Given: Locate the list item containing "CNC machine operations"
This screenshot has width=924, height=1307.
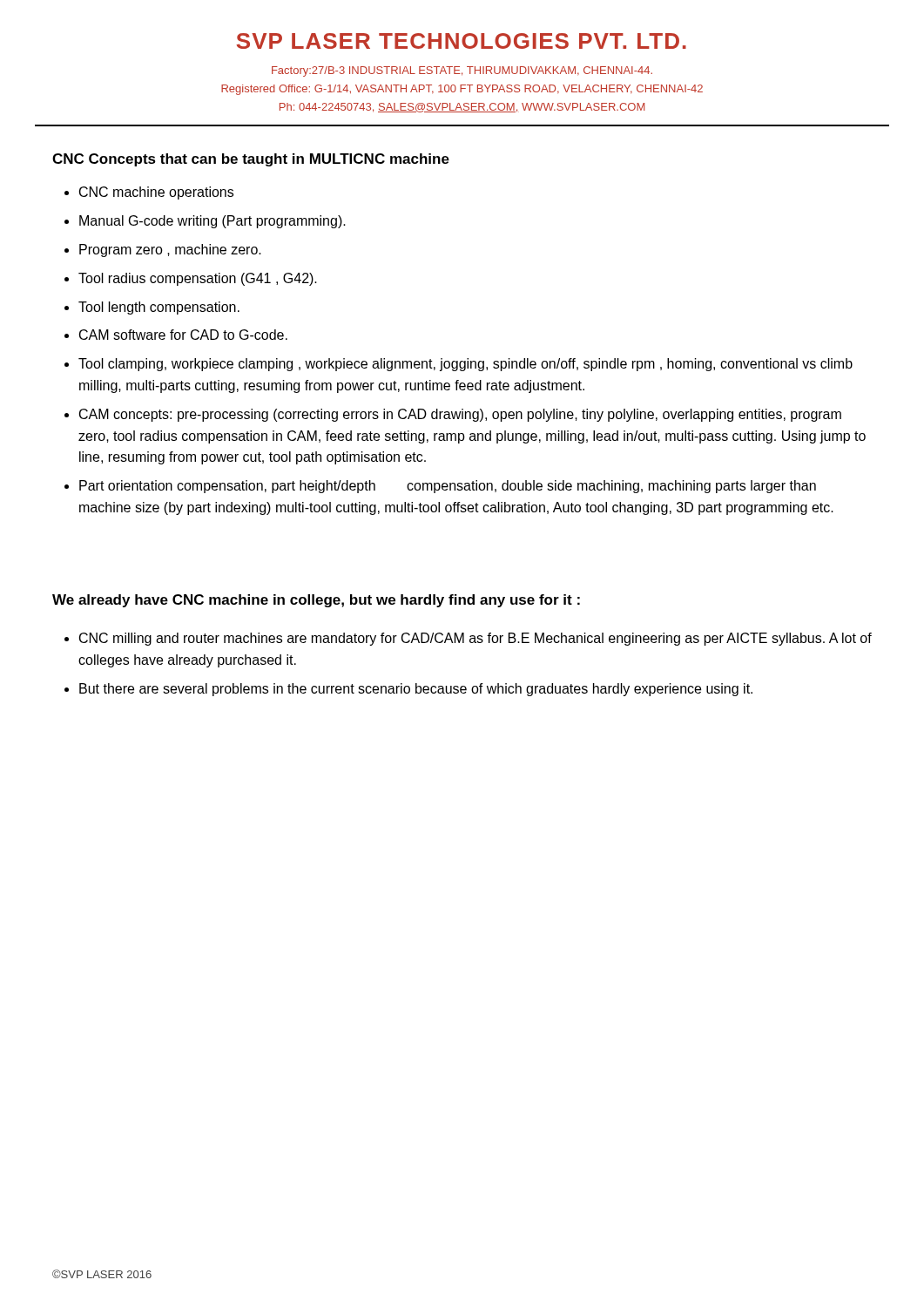Looking at the screenshot, I should pos(156,192).
